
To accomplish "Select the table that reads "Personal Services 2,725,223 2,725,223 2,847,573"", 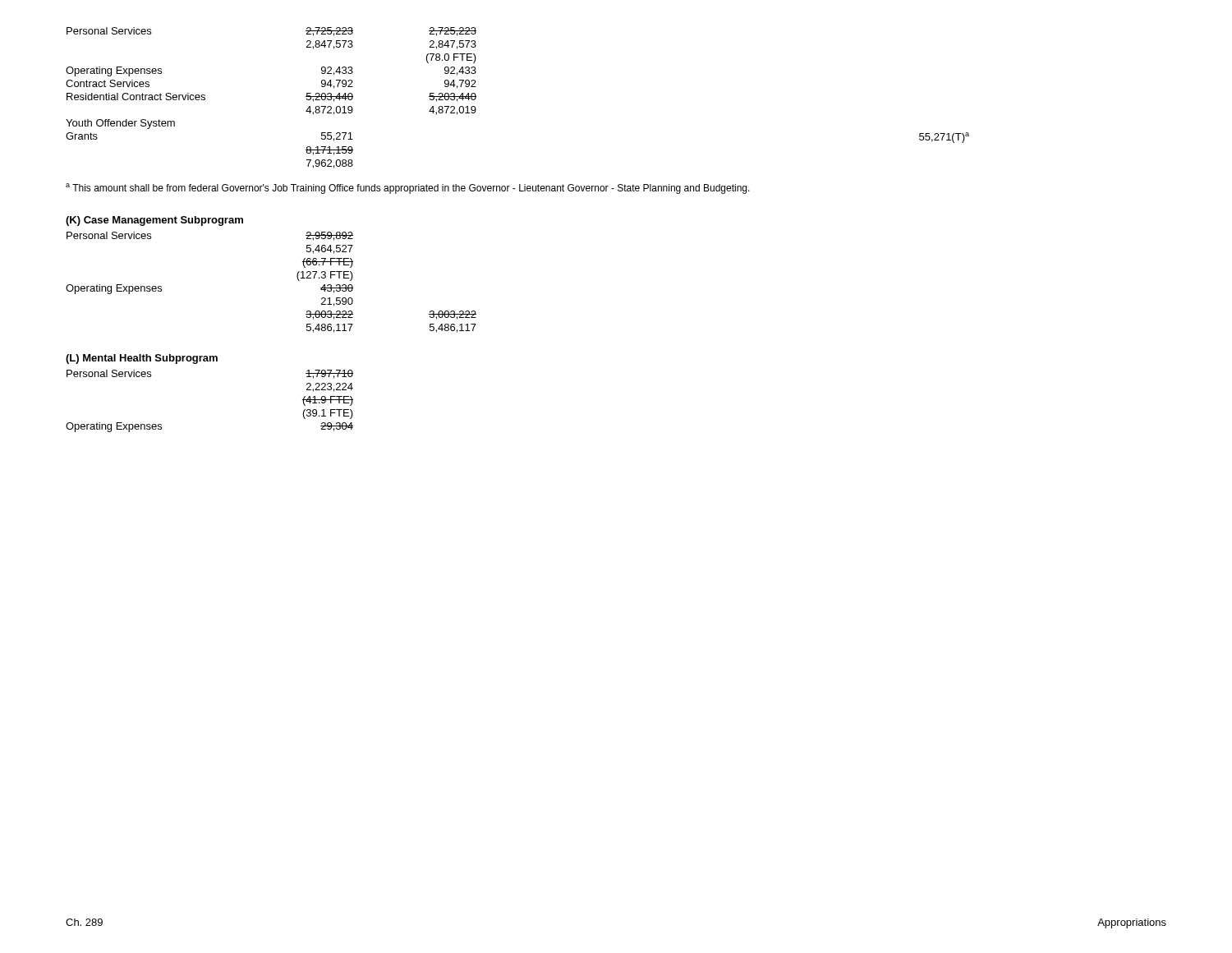I will point(616,97).
